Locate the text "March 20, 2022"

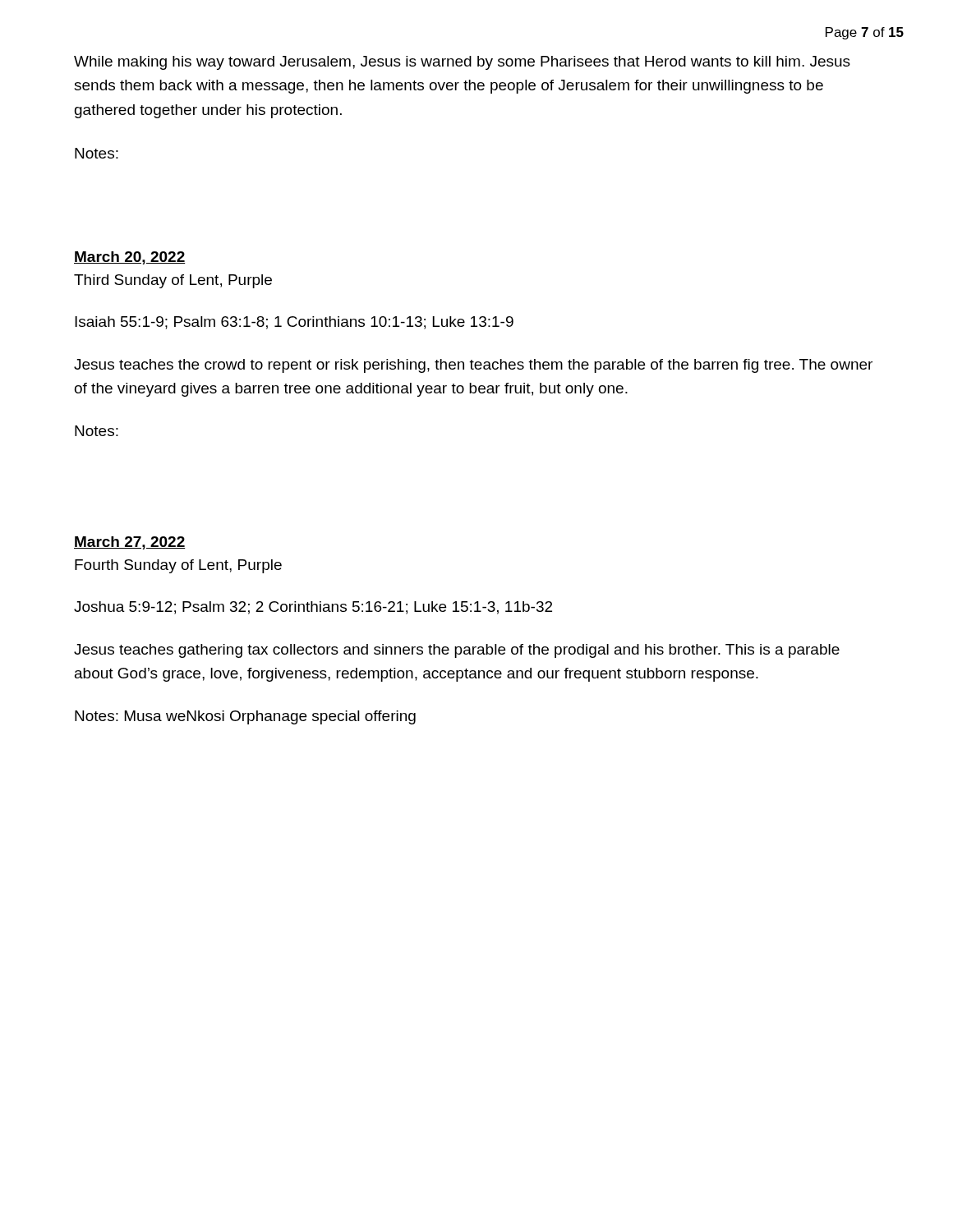coord(129,257)
